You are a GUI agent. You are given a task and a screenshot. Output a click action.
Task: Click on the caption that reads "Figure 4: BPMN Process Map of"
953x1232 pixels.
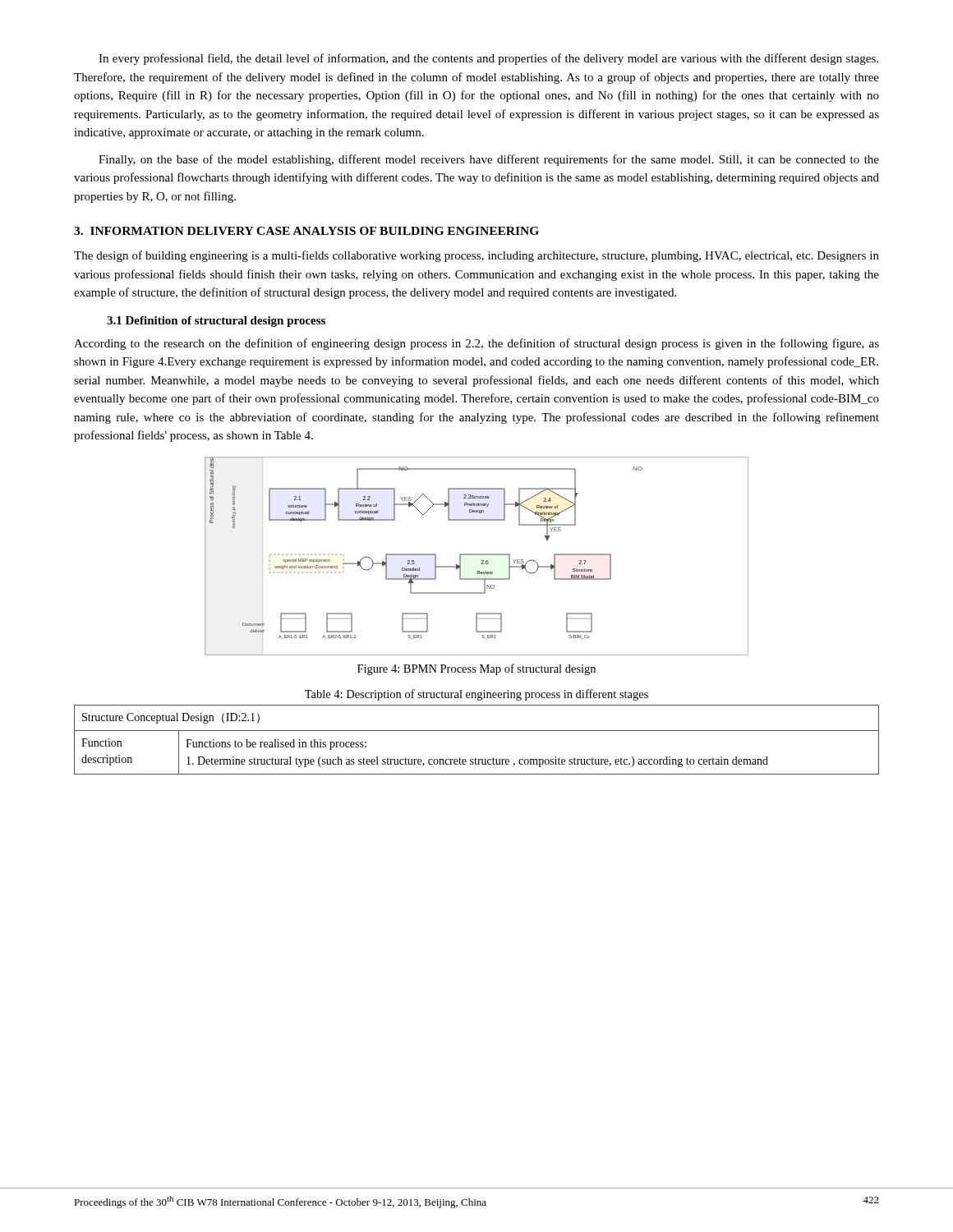click(x=476, y=668)
